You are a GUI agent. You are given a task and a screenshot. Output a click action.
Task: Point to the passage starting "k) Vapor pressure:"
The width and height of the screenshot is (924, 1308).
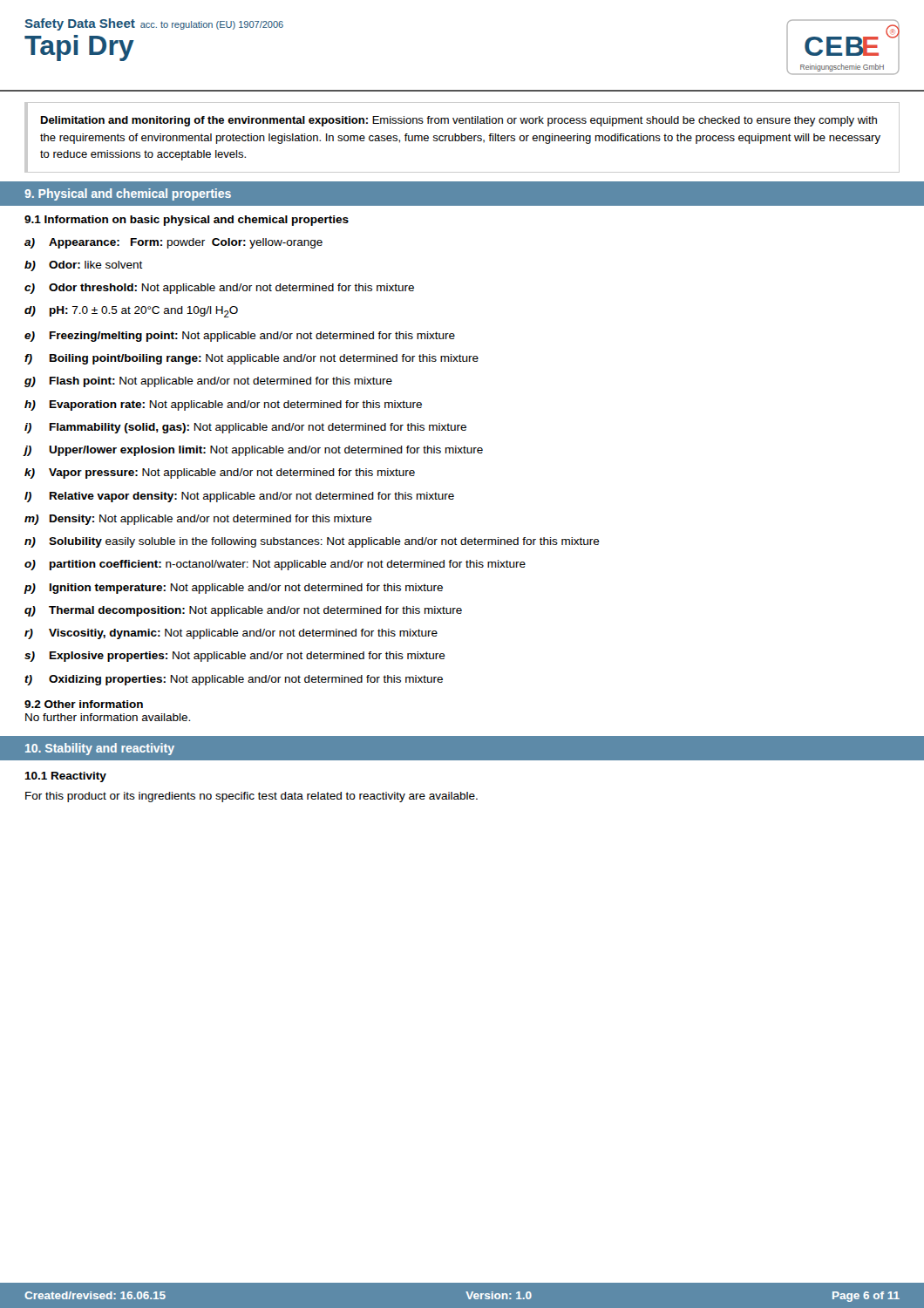point(220,473)
